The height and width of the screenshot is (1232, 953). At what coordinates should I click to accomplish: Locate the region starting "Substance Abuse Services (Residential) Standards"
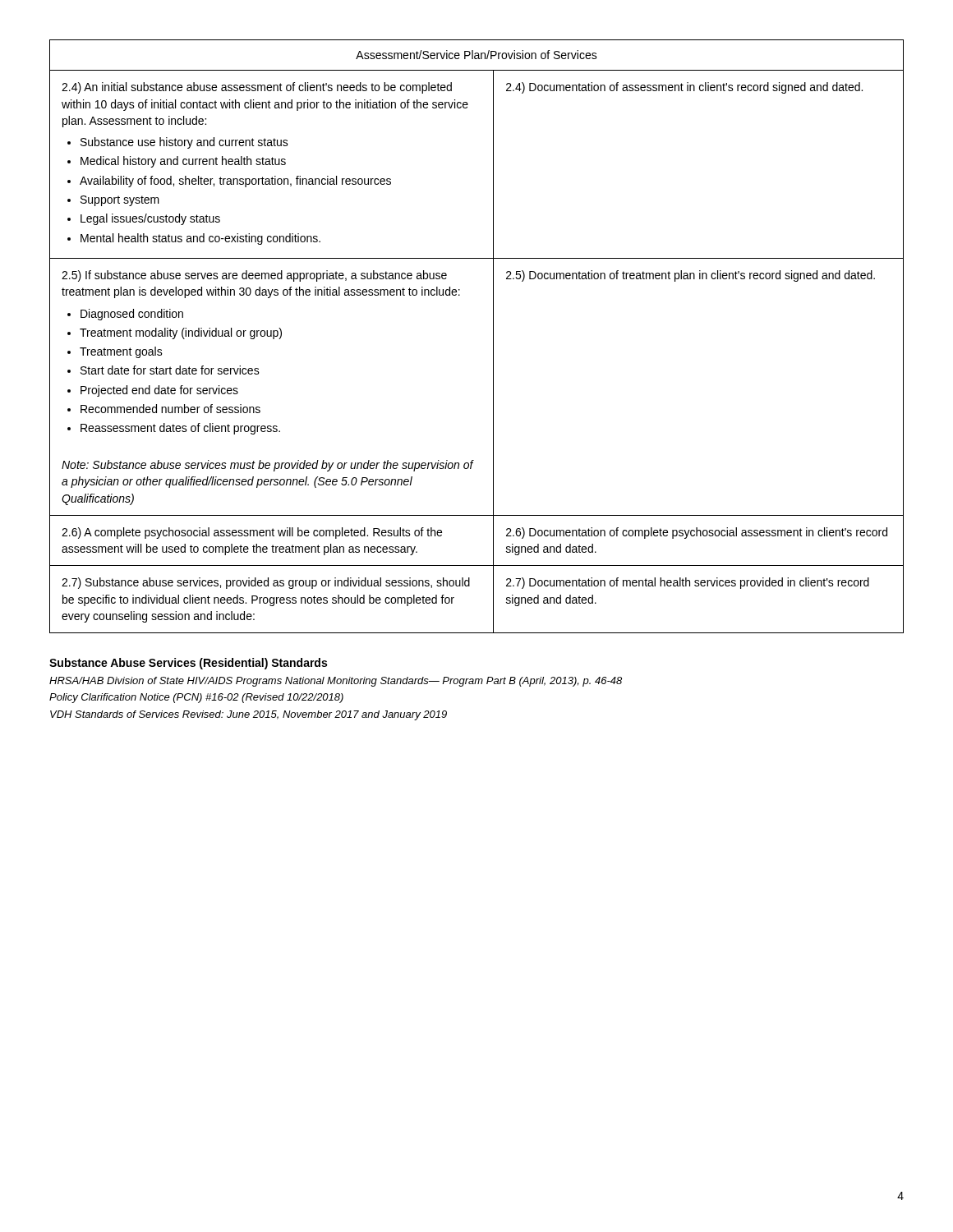click(188, 663)
